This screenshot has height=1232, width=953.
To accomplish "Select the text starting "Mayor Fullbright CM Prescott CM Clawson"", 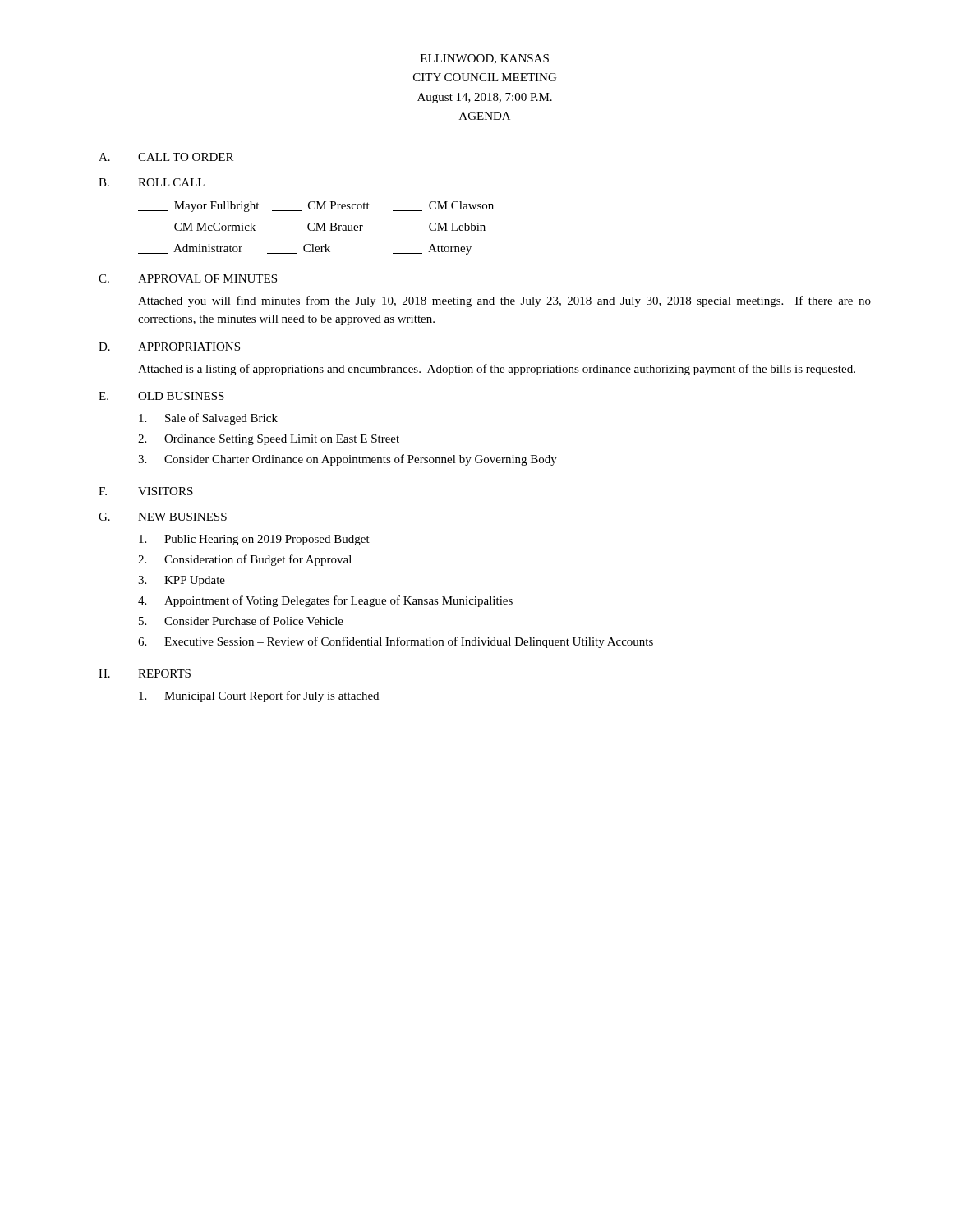I will (x=316, y=207).
